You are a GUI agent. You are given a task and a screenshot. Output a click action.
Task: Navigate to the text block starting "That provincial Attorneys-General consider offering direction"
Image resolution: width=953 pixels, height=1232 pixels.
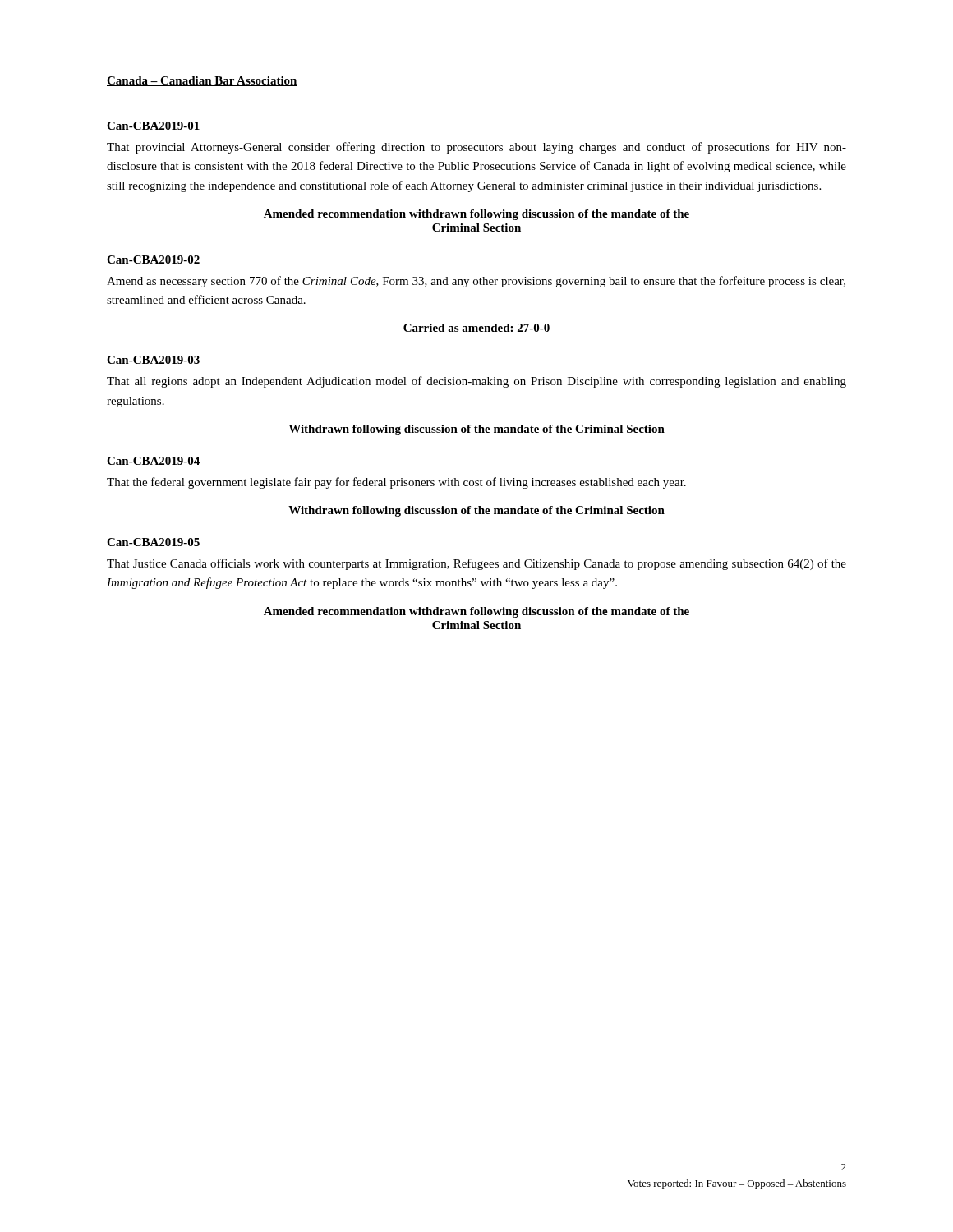pyautogui.click(x=476, y=166)
